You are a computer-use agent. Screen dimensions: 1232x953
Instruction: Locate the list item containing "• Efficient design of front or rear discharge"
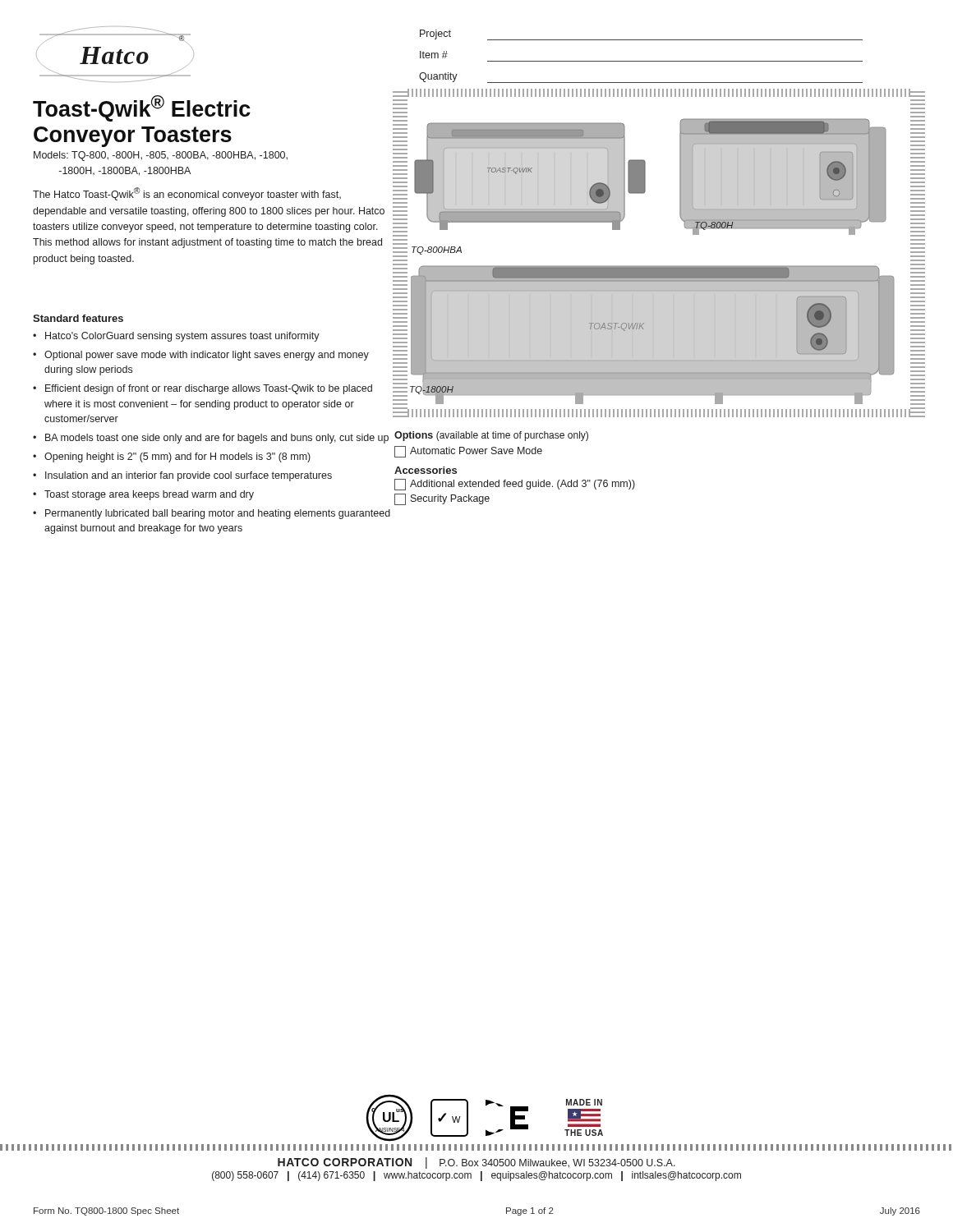tap(203, 403)
